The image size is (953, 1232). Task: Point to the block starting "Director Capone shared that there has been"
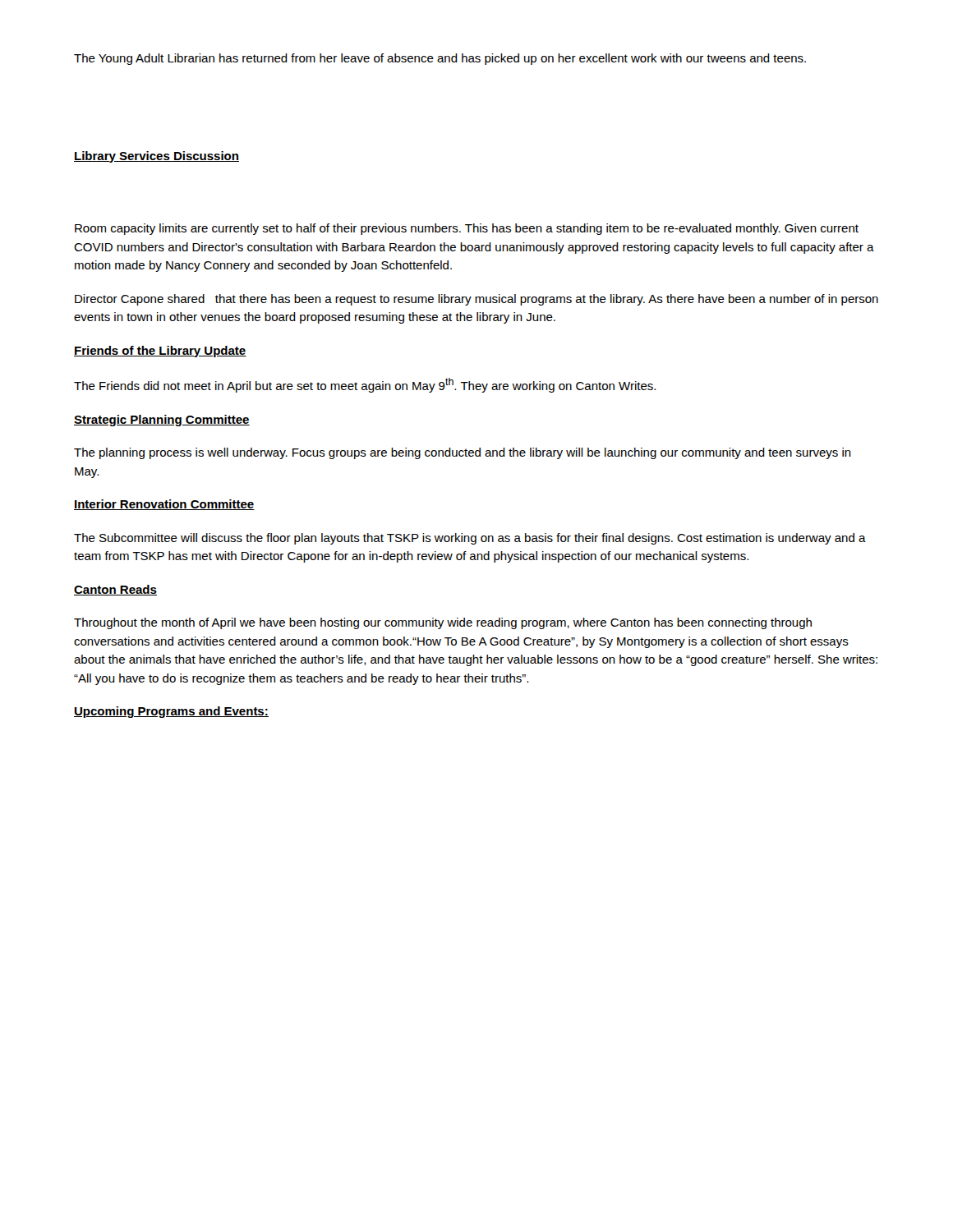[x=476, y=307]
